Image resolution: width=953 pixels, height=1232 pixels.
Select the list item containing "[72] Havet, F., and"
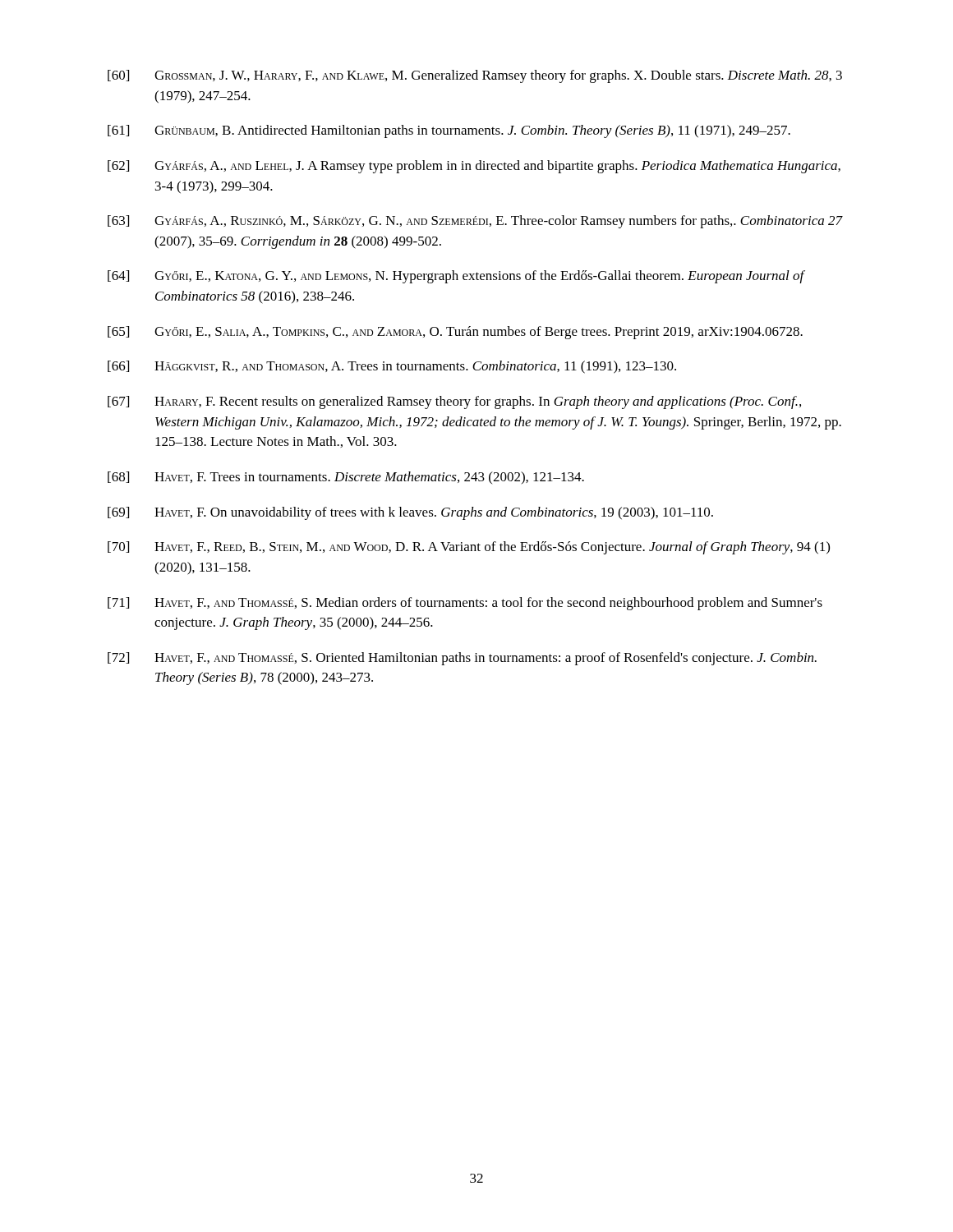476,668
